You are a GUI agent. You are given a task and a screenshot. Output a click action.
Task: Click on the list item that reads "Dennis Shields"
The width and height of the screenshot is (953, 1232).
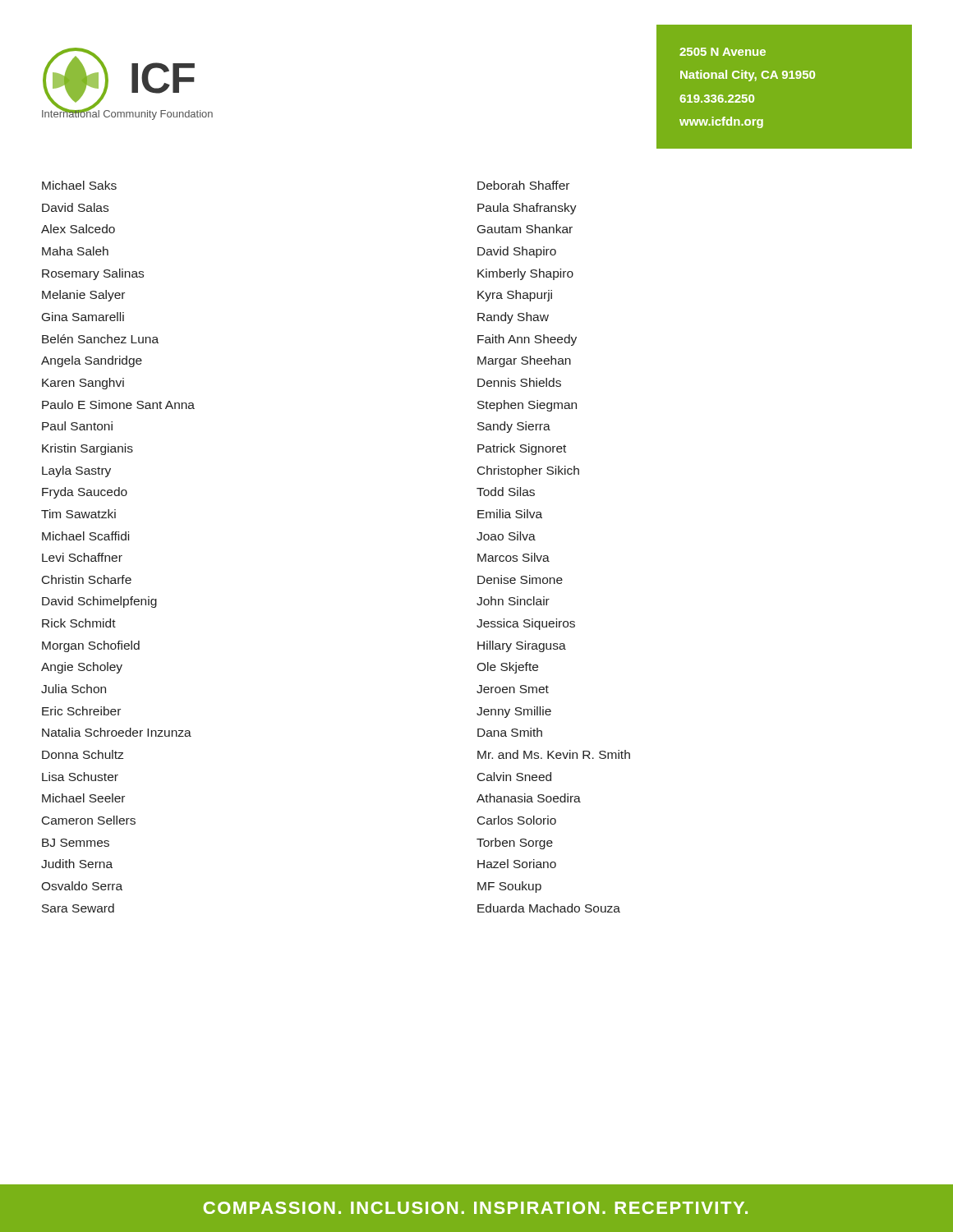tap(519, 382)
